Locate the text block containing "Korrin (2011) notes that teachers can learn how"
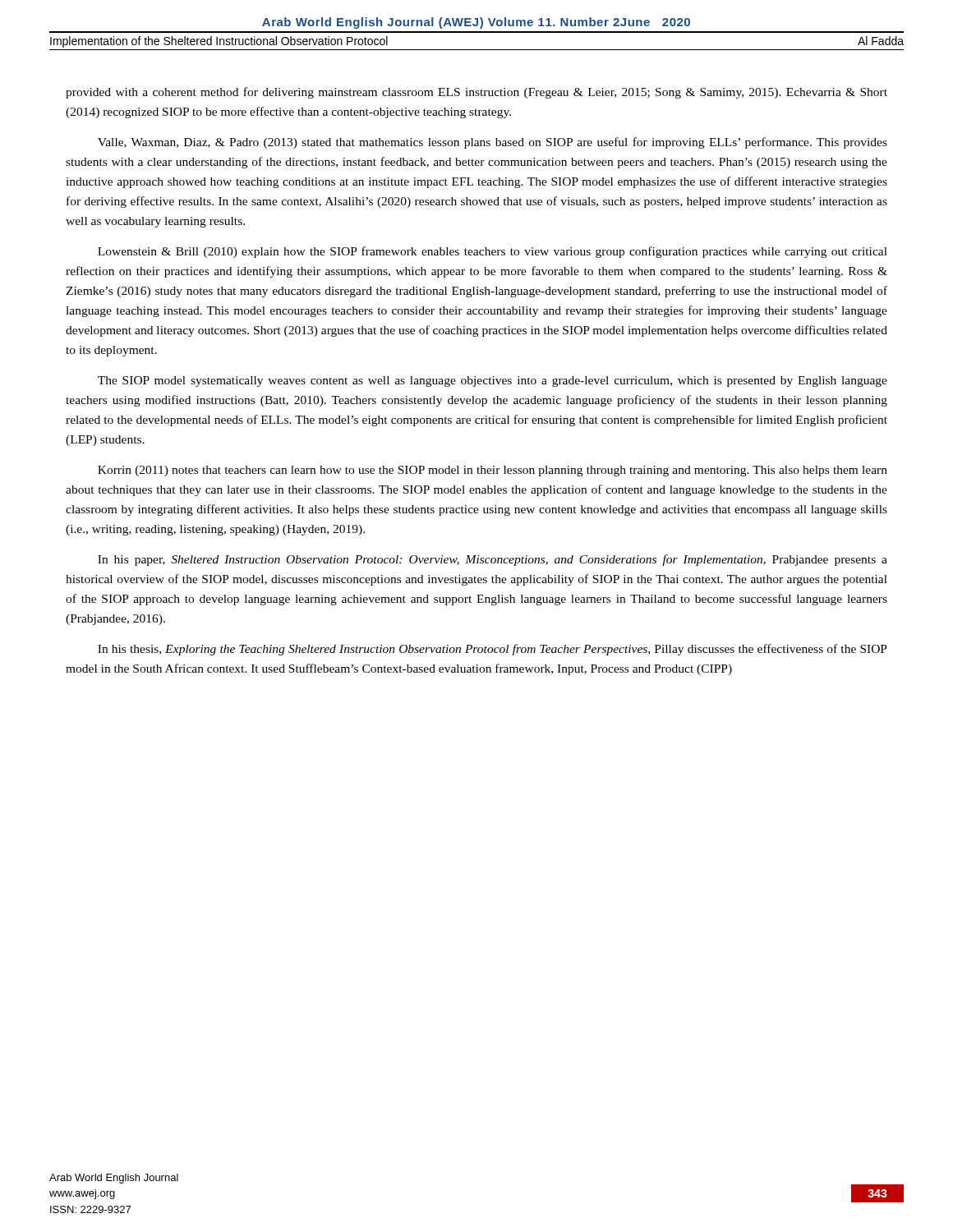The width and height of the screenshot is (953, 1232). click(x=476, y=499)
